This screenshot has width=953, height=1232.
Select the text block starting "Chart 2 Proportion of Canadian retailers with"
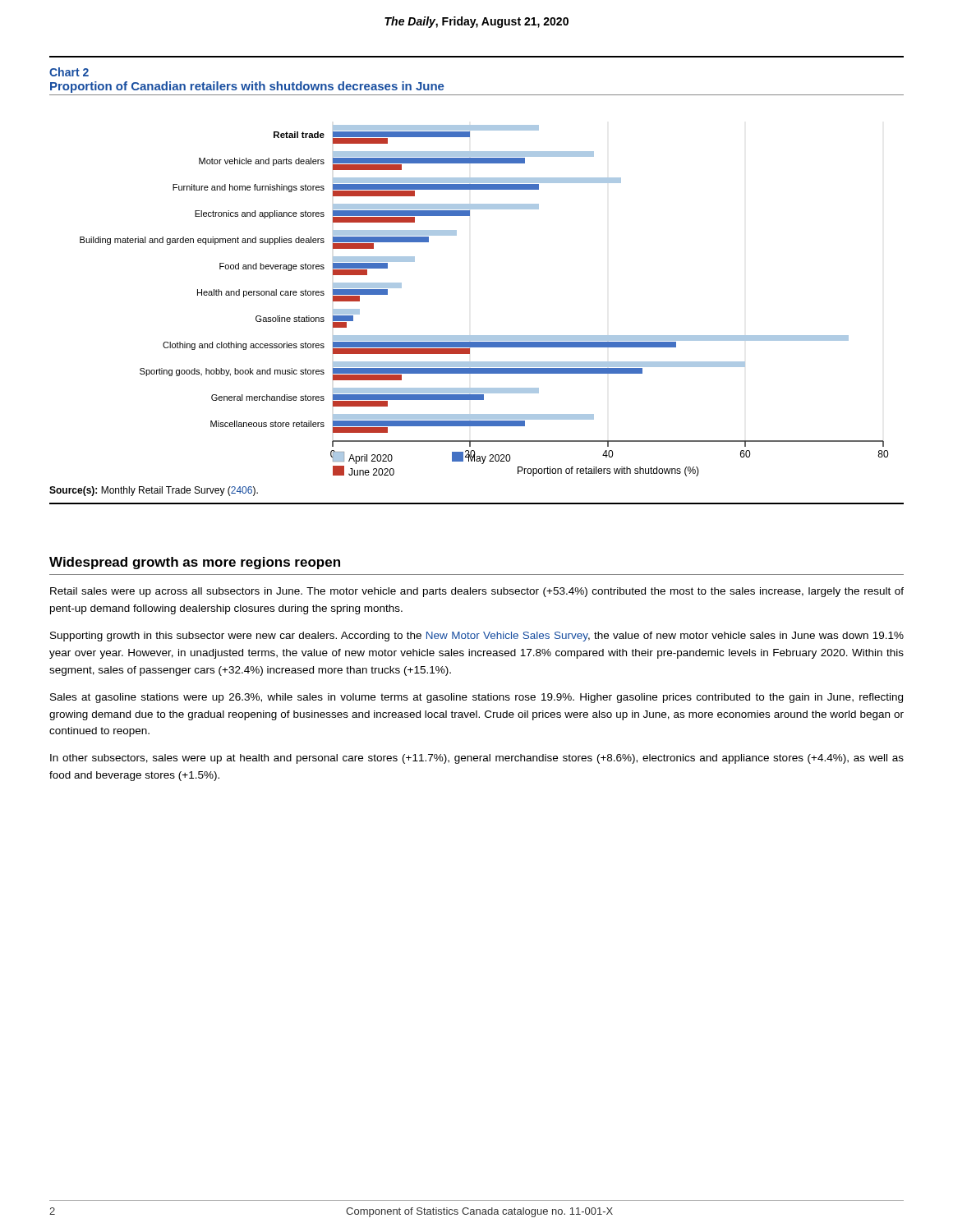pos(69,72)
